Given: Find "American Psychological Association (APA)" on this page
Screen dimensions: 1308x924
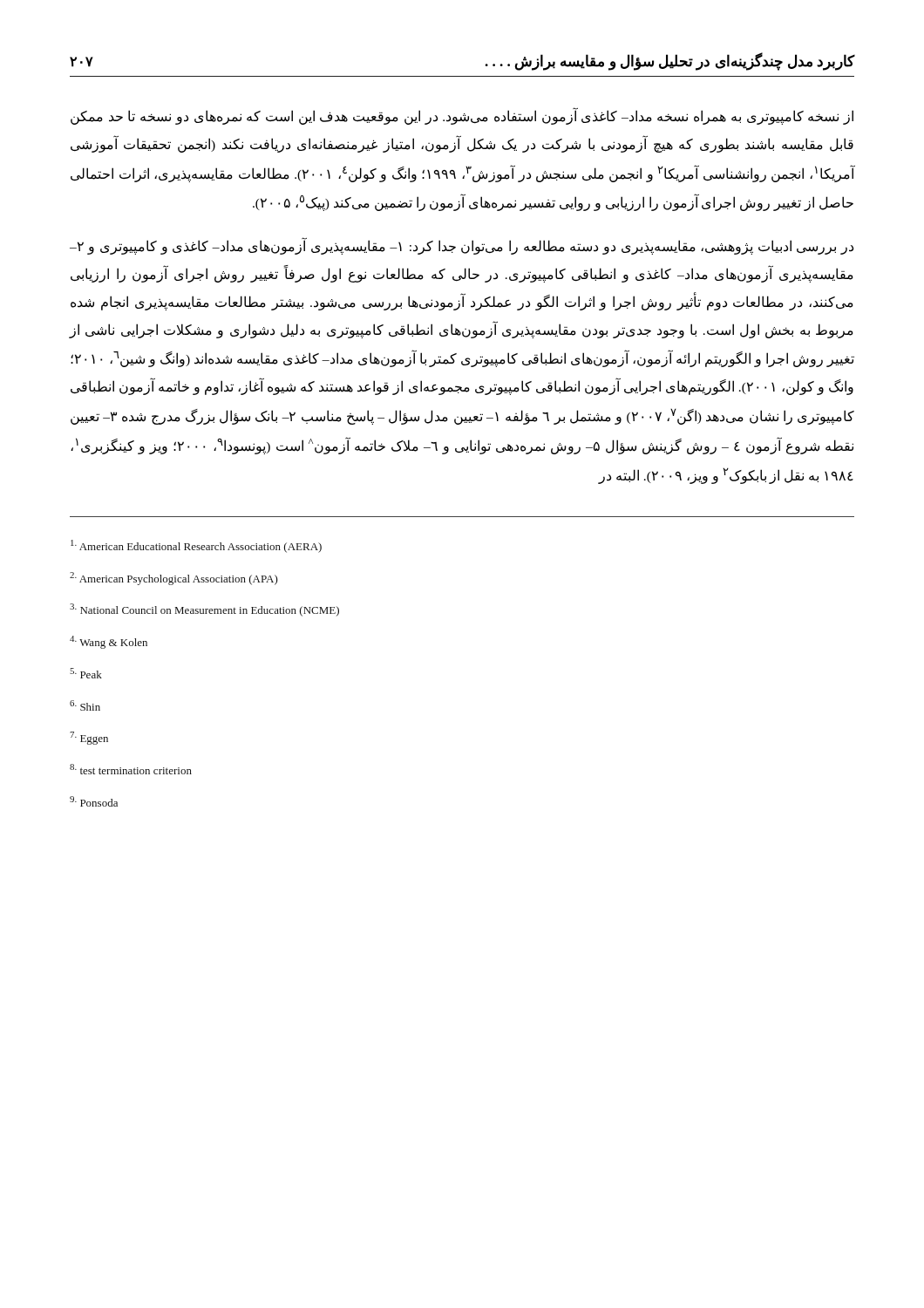Looking at the screenshot, I should 174,579.
